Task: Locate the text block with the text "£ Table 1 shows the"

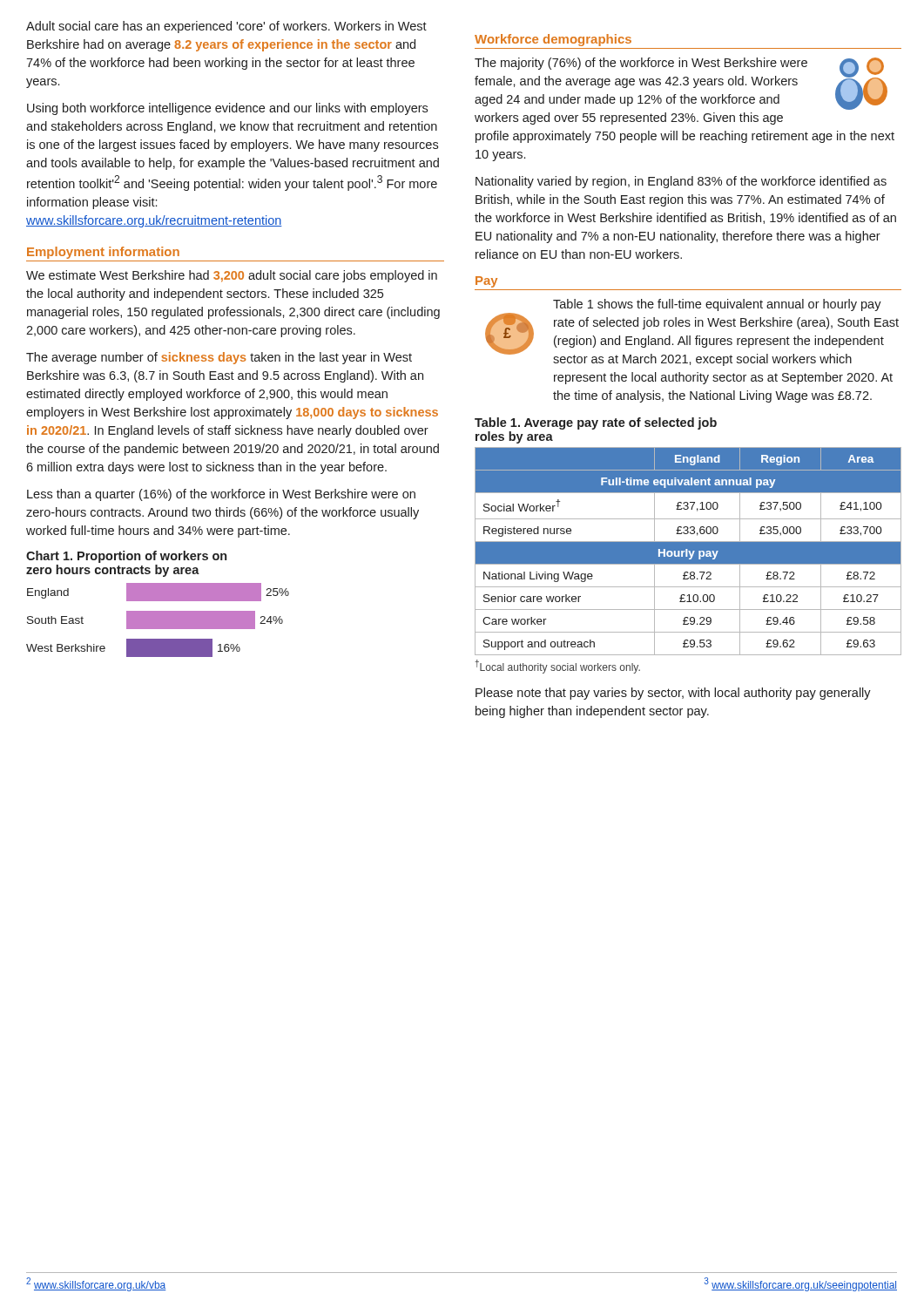Action: 688,355
